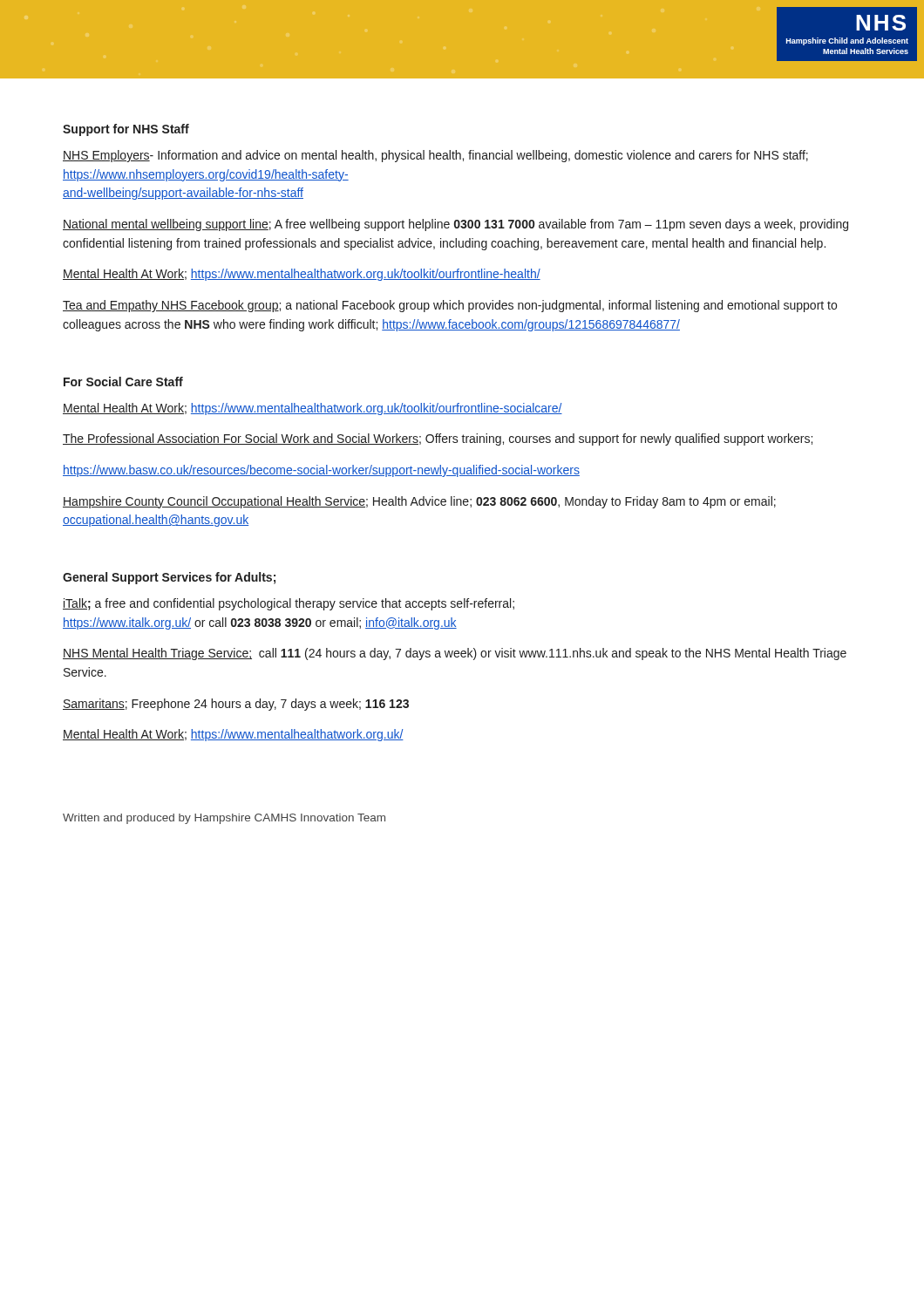
Task: Click on the region starting "Tea and Empathy NHS Facebook"
Action: pyautogui.click(x=450, y=315)
